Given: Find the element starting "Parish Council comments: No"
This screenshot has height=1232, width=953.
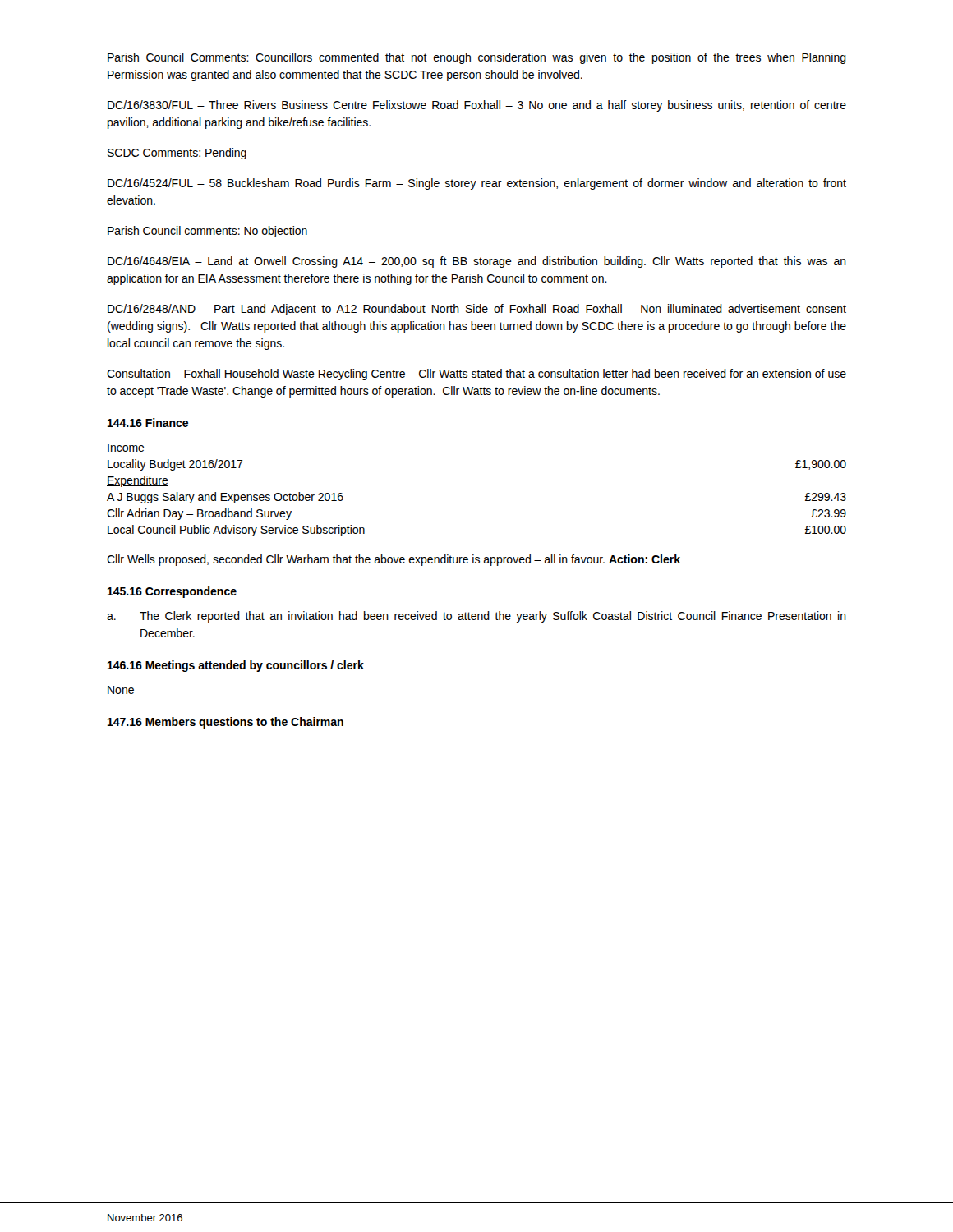Looking at the screenshot, I should point(207,231).
